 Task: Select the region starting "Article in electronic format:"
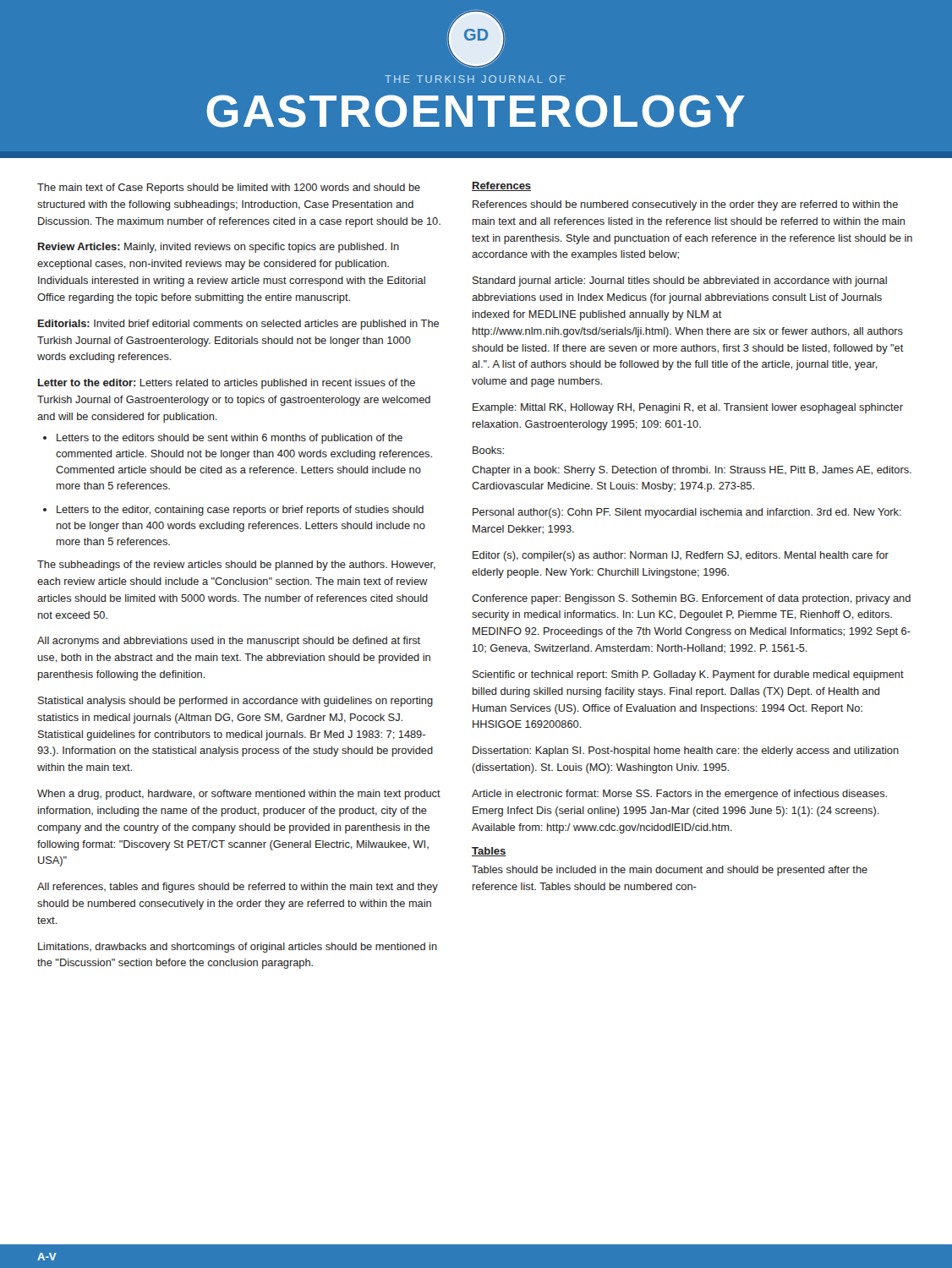coord(680,810)
